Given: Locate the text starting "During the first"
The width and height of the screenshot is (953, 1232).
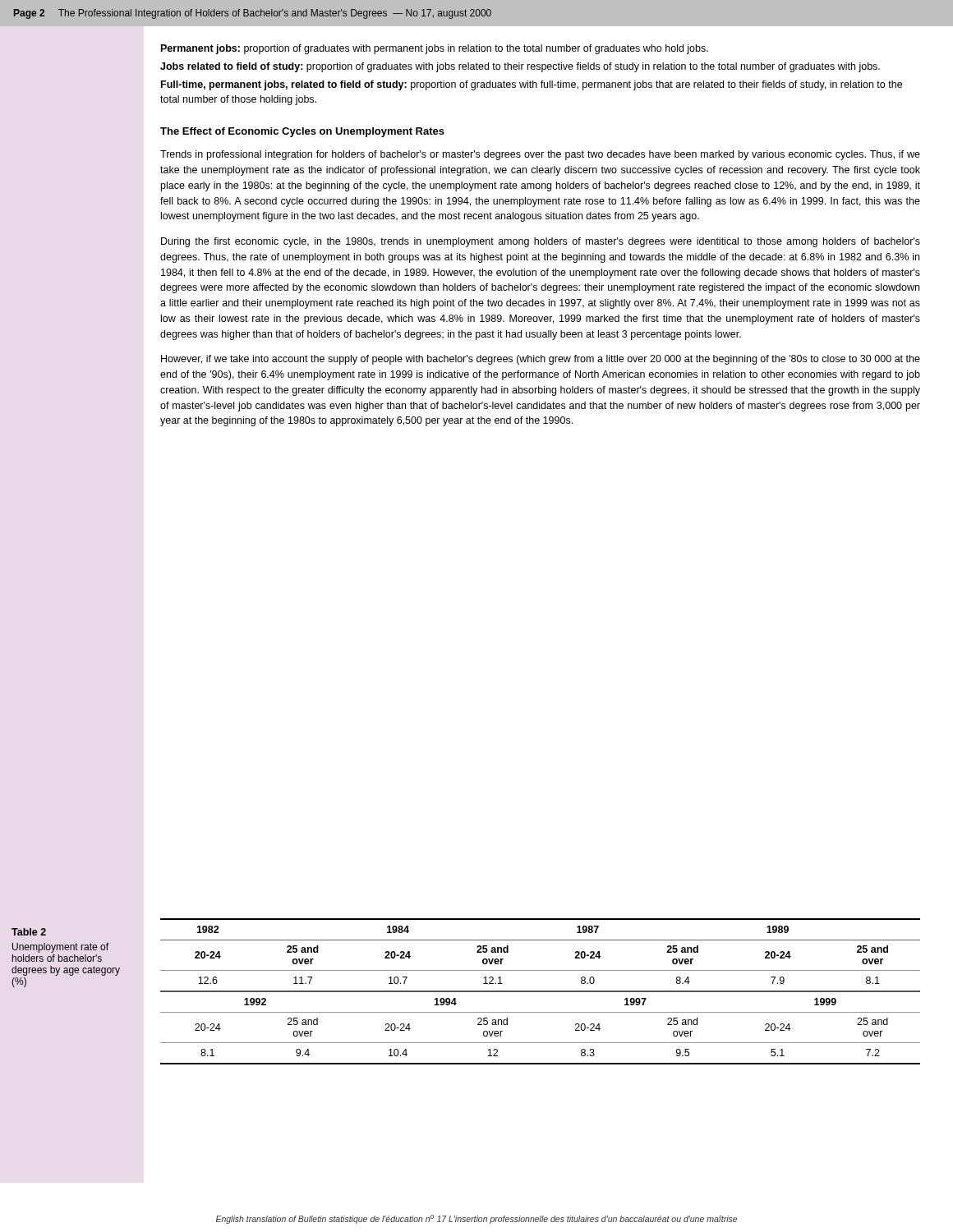Looking at the screenshot, I should [x=540, y=288].
